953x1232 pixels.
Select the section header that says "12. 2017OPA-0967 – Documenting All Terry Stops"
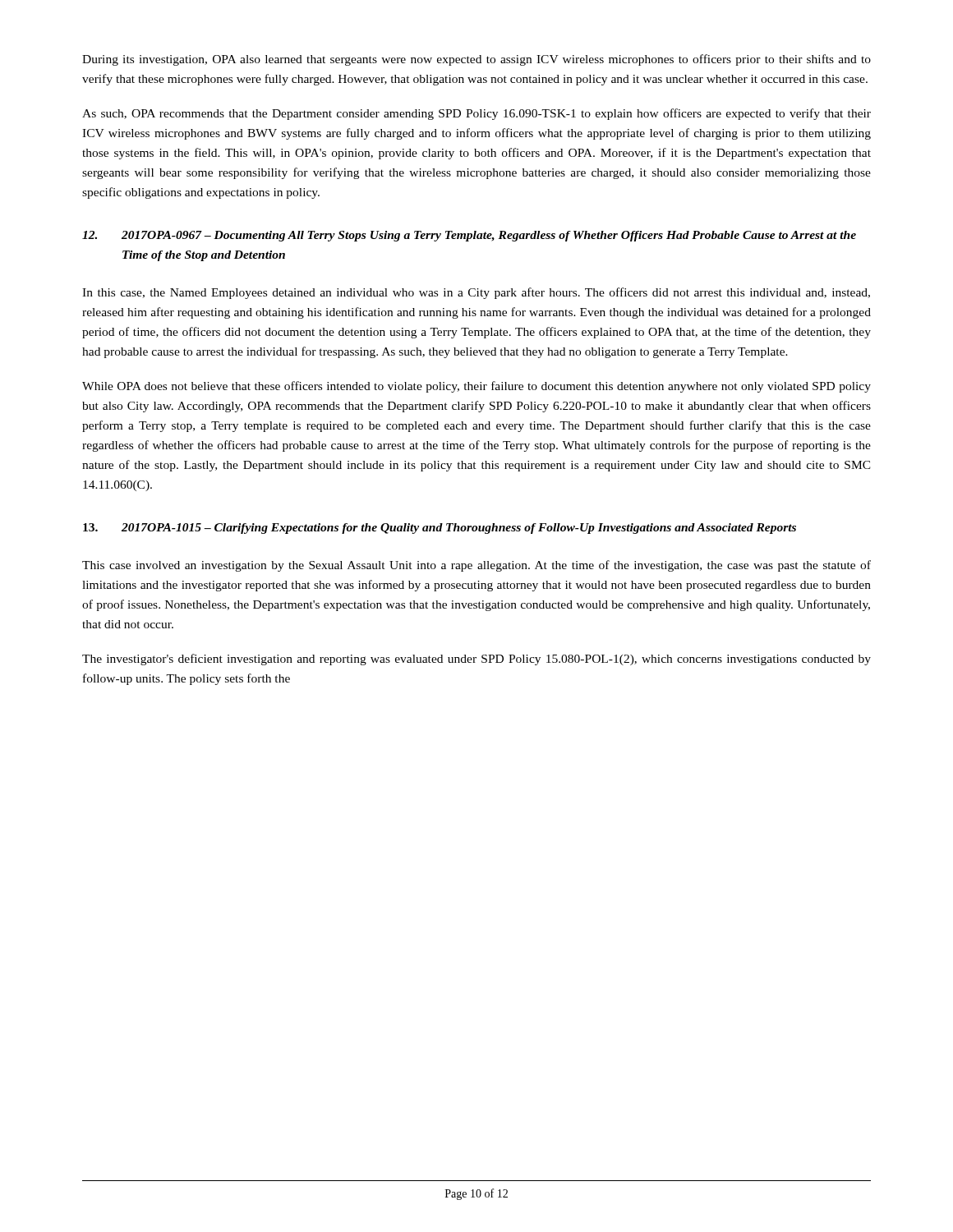(476, 245)
